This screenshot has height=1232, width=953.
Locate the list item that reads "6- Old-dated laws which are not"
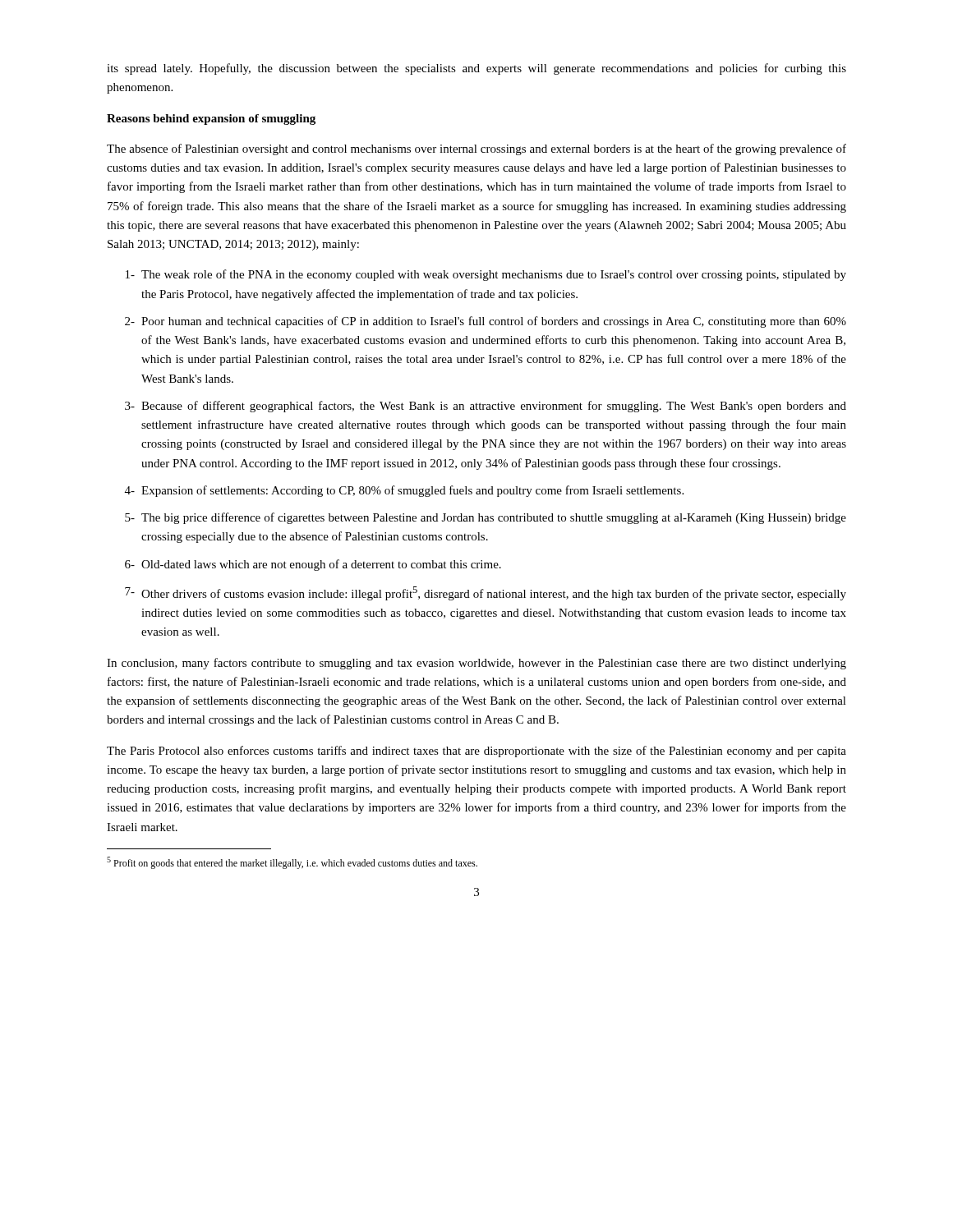[476, 564]
